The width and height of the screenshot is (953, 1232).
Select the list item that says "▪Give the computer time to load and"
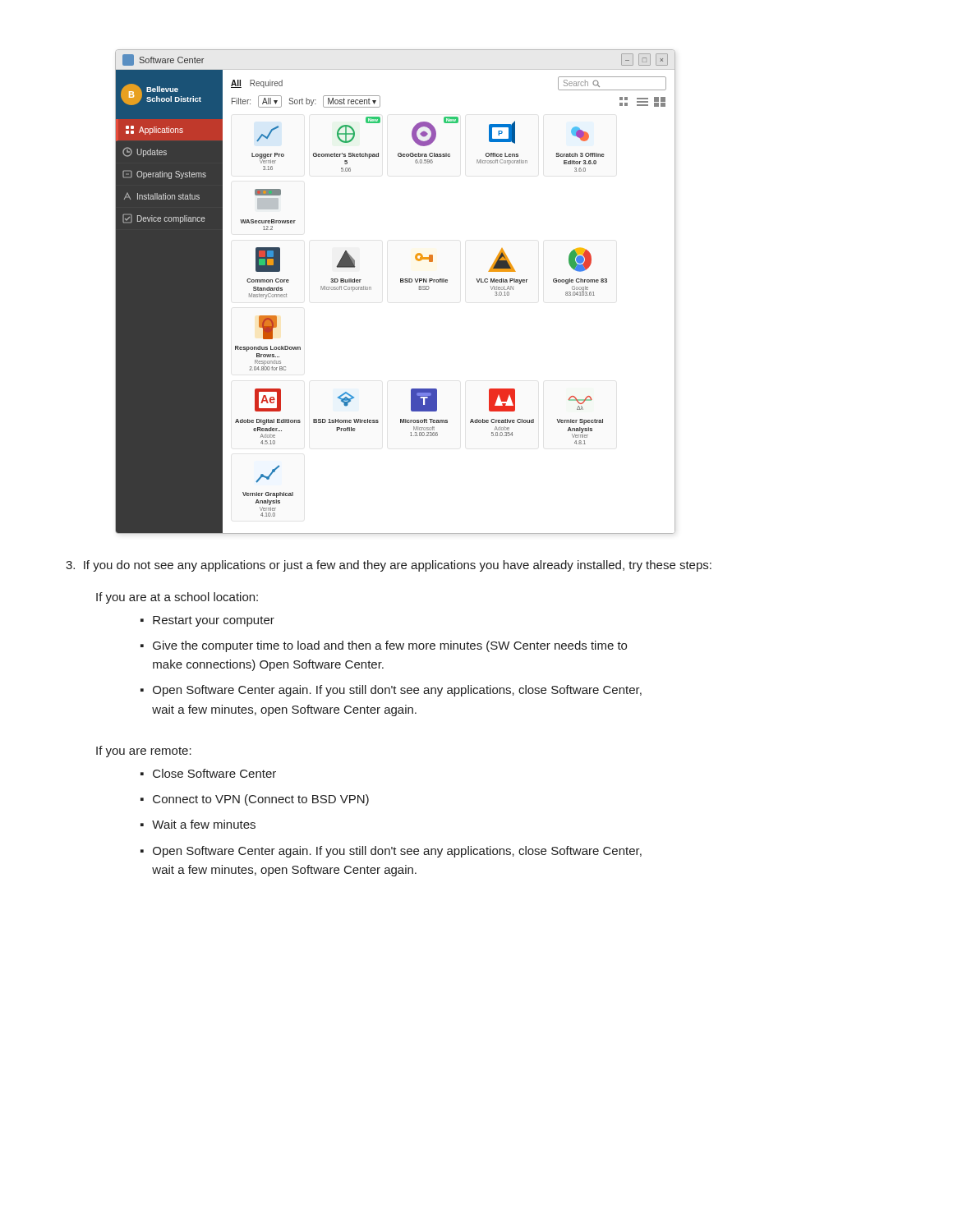(x=384, y=655)
